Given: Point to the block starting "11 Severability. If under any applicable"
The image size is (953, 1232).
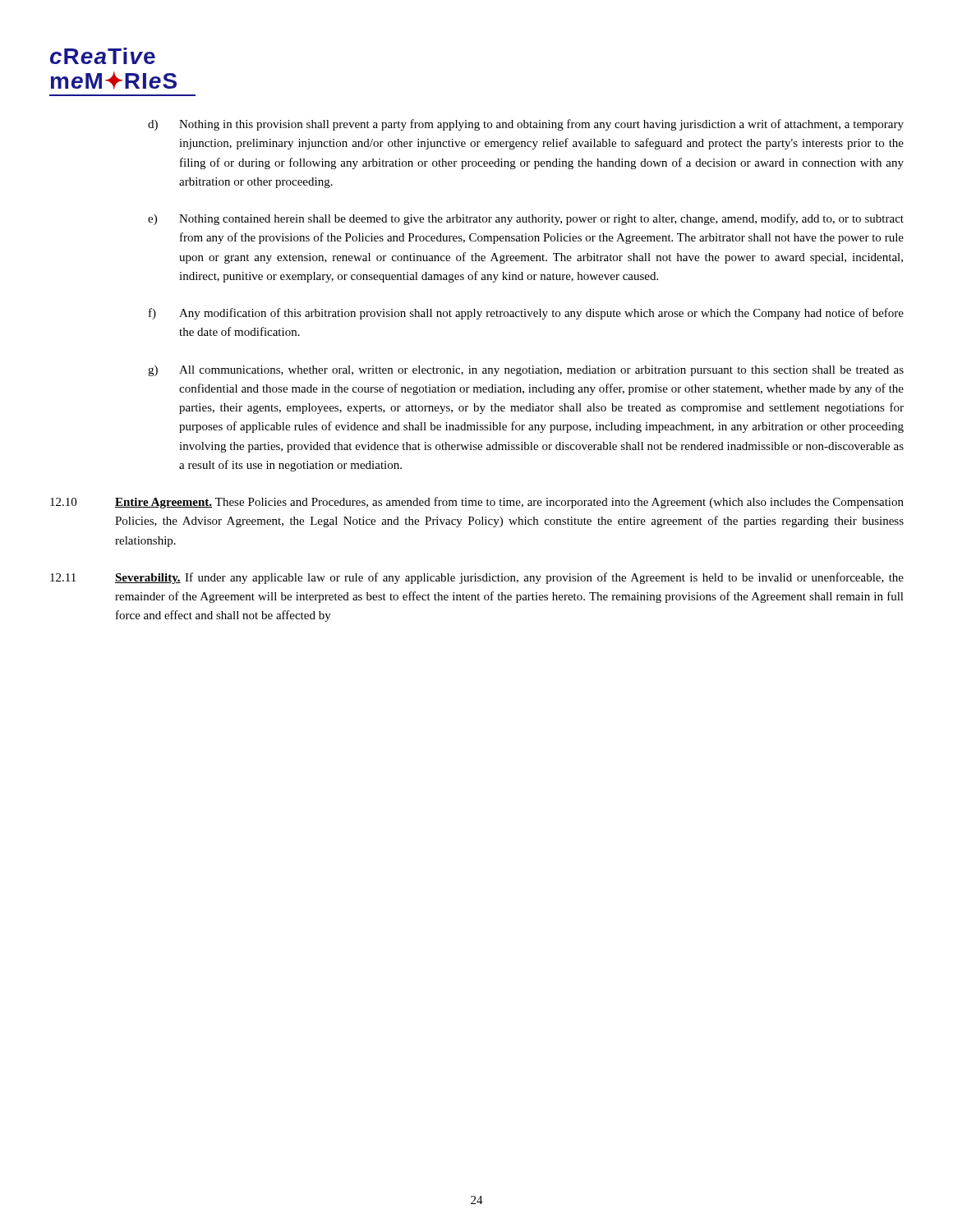Looking at the screenshot, I should [x=476, y=597].
